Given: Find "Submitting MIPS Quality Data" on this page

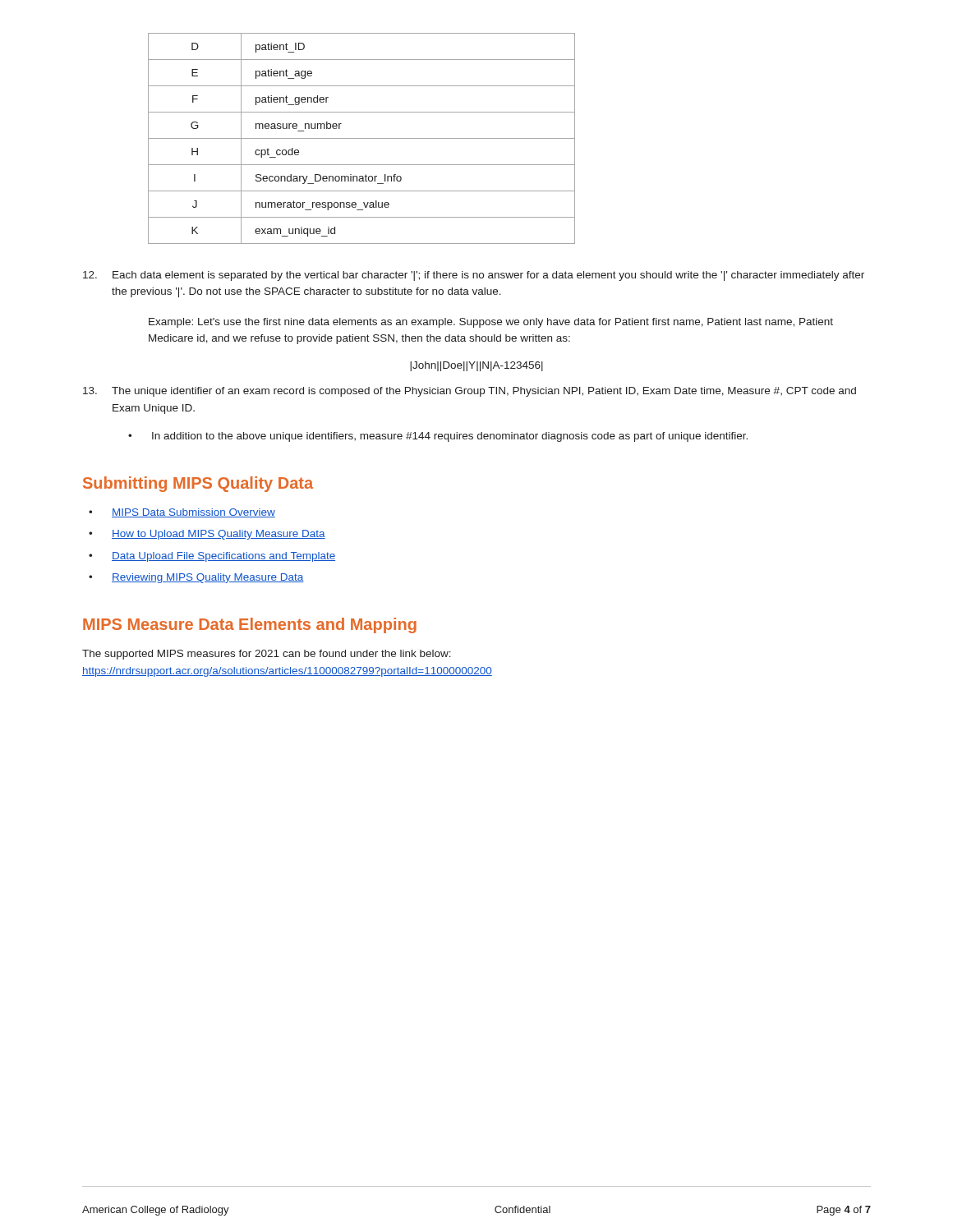Looking at the screenshot, I should [198, 484].
